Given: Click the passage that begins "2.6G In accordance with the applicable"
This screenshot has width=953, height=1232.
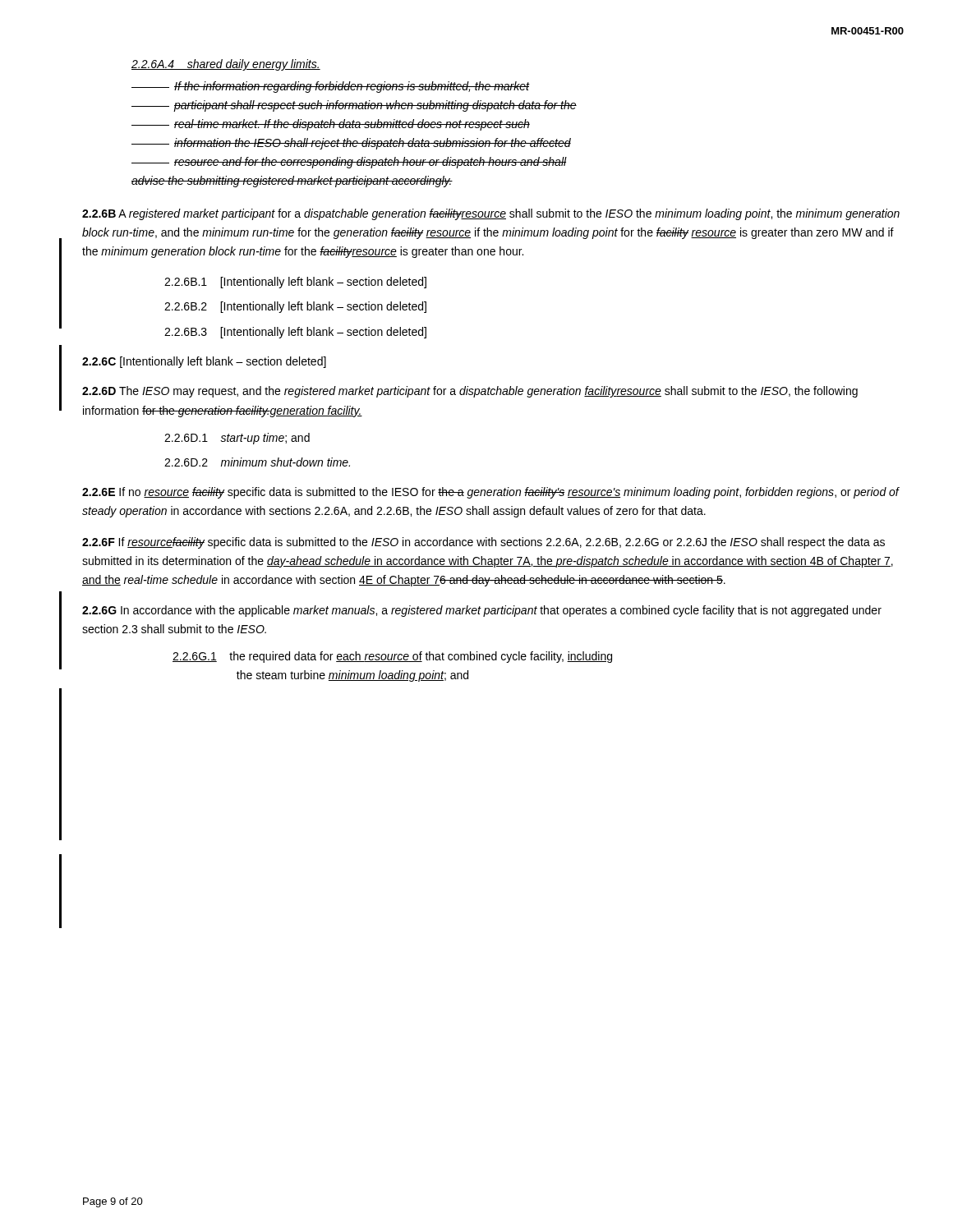Looking at the screenshot, I should click(482, 620).
